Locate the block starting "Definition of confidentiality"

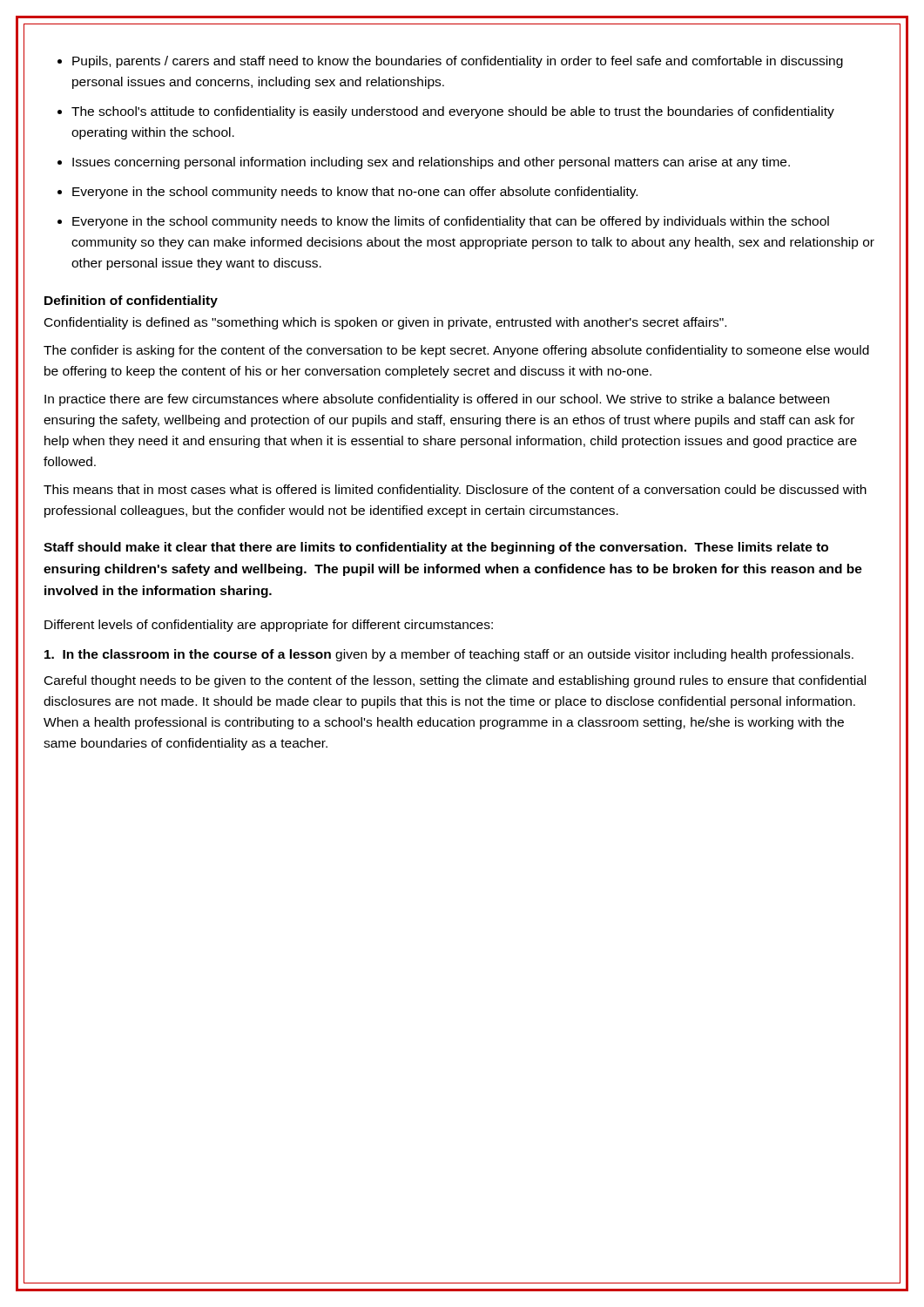[131, 301]
